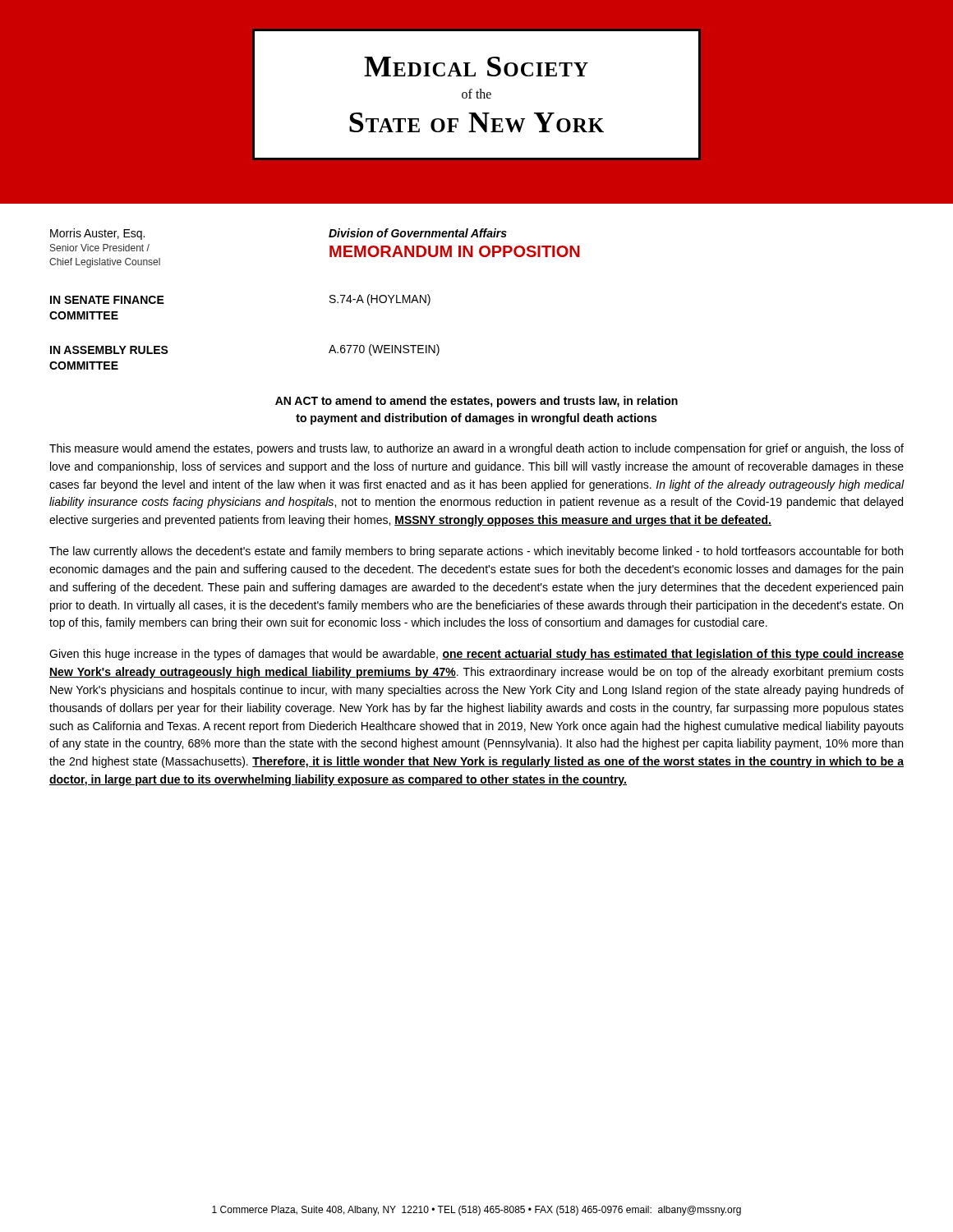Find "IN ASSEMBLY RULESCOMMITTEE" on this page
The height and width of the screenshot is (1232, 953).
coord(109,358)
